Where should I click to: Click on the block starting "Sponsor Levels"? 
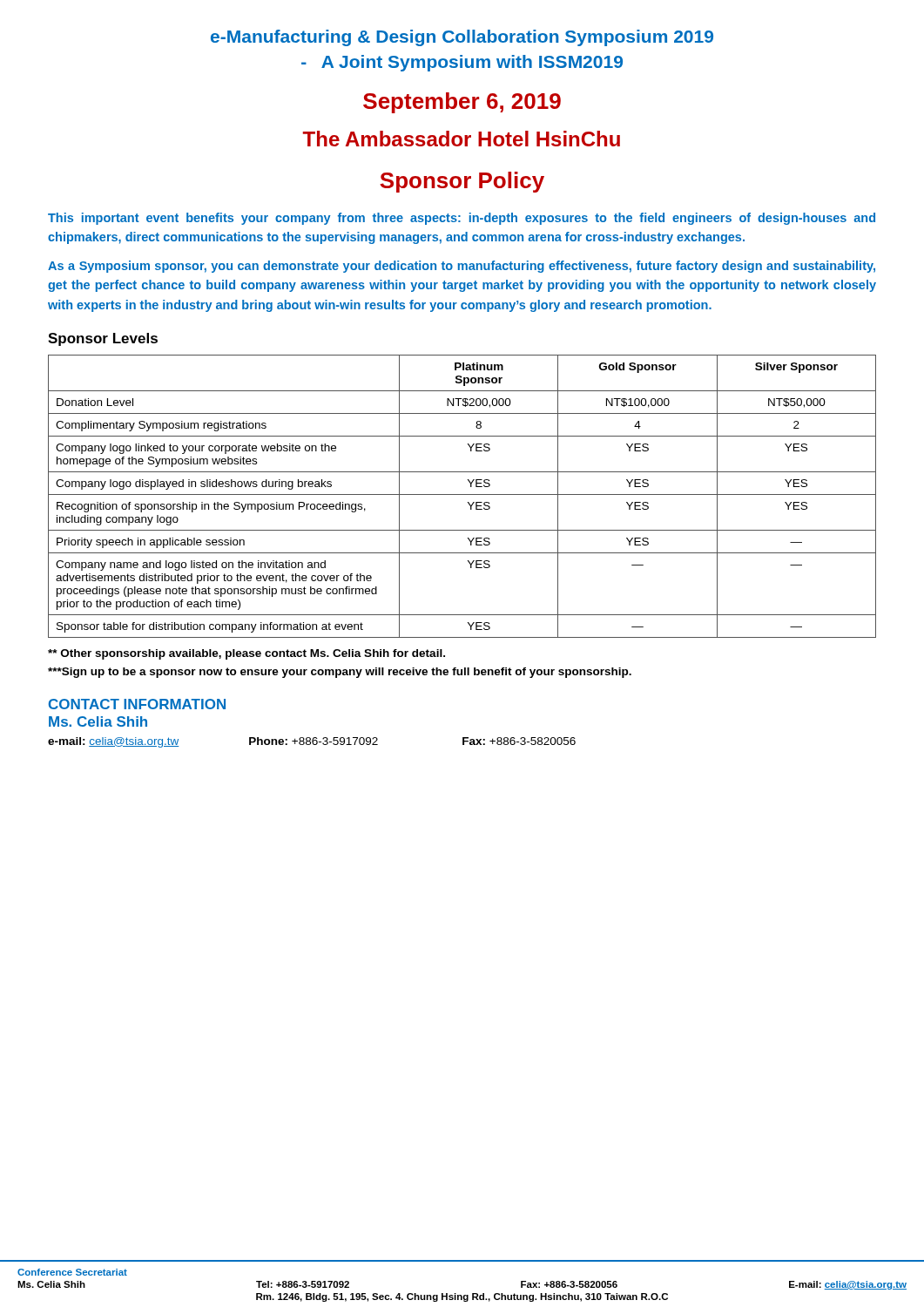point(103,339)
